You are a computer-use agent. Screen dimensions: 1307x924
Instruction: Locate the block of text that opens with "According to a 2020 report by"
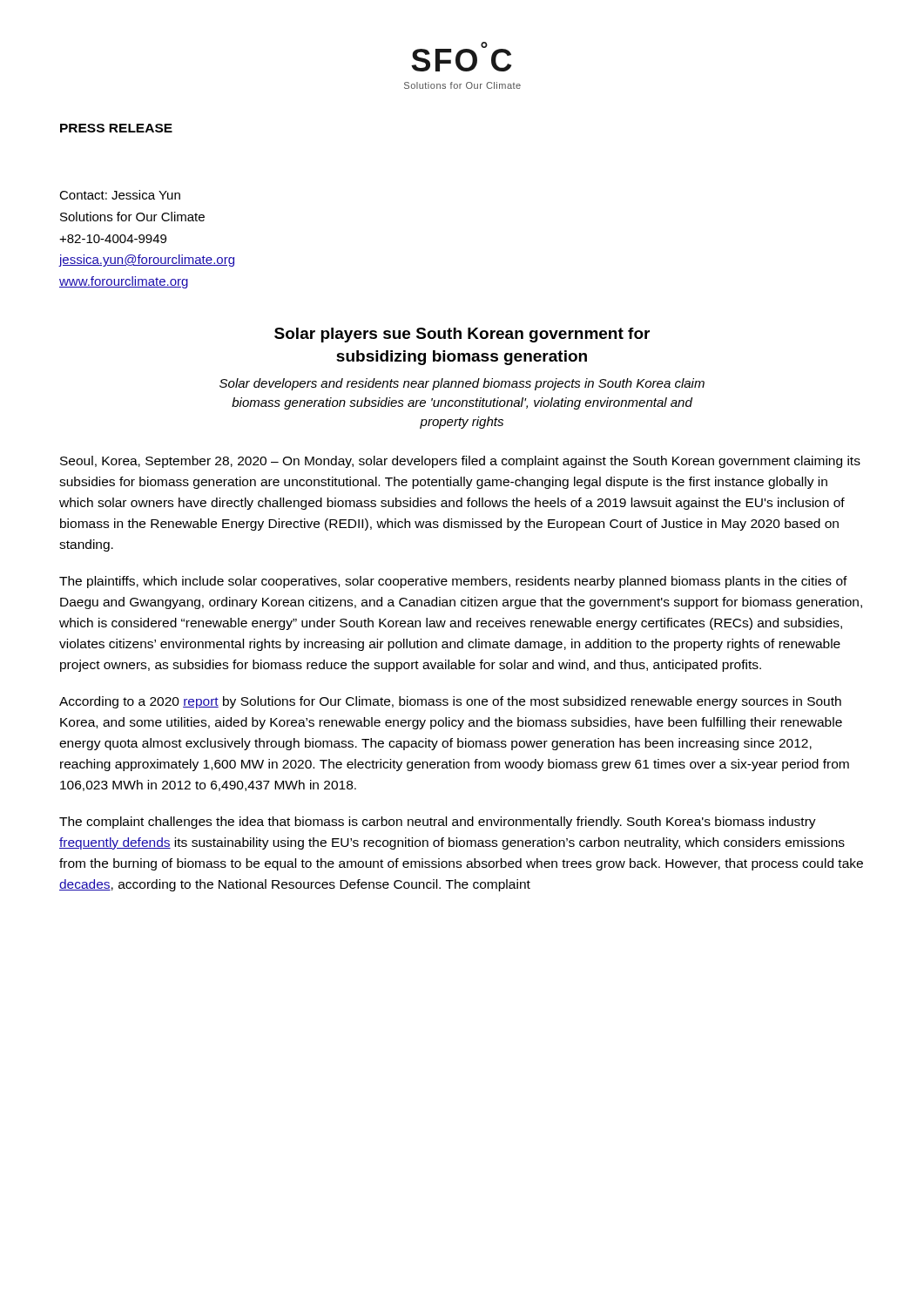[x=454, y=743]
